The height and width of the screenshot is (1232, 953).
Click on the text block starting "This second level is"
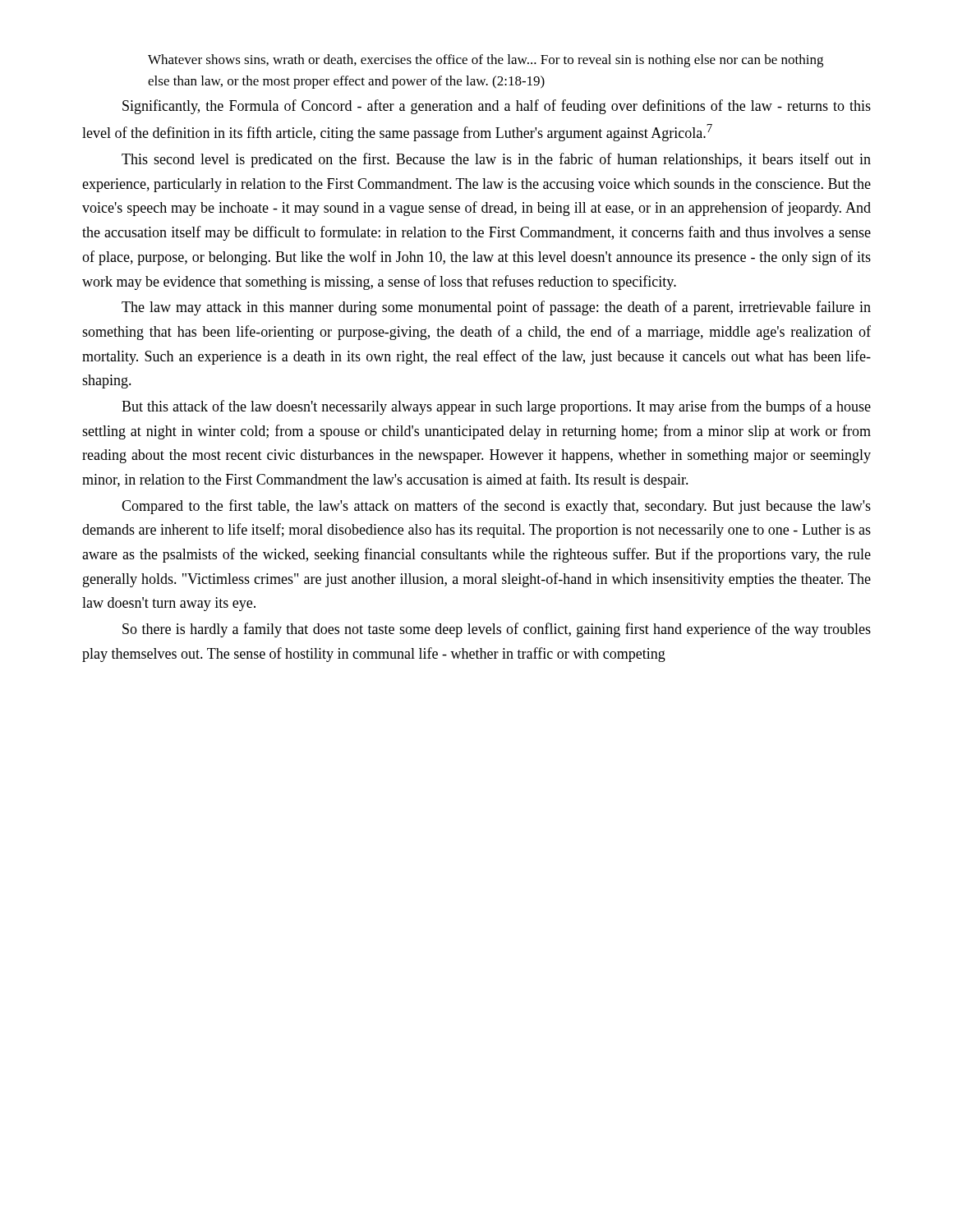476,221
